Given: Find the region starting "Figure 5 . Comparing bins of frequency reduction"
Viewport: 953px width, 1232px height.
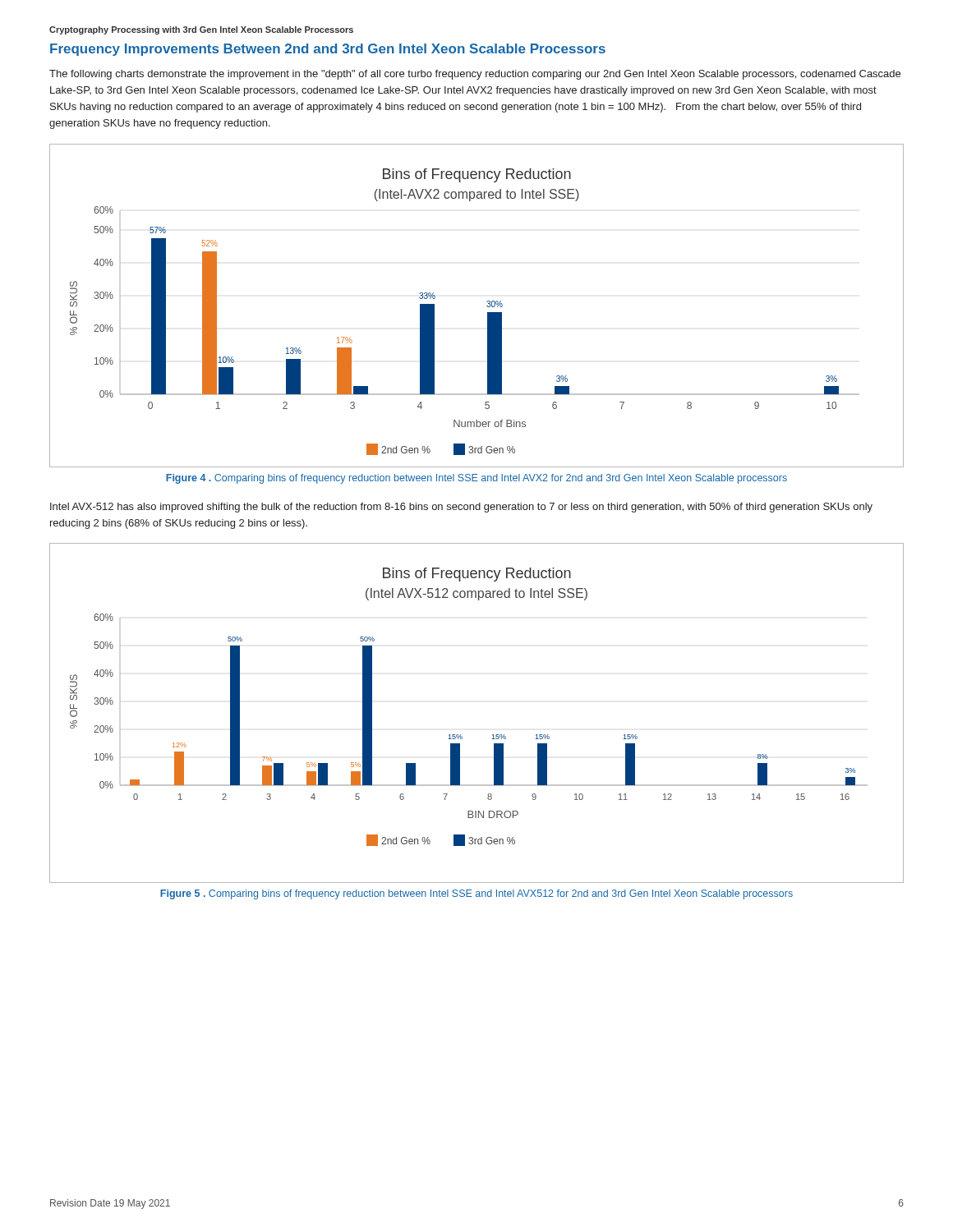Looking at the screenshot, I should (476, 894).
